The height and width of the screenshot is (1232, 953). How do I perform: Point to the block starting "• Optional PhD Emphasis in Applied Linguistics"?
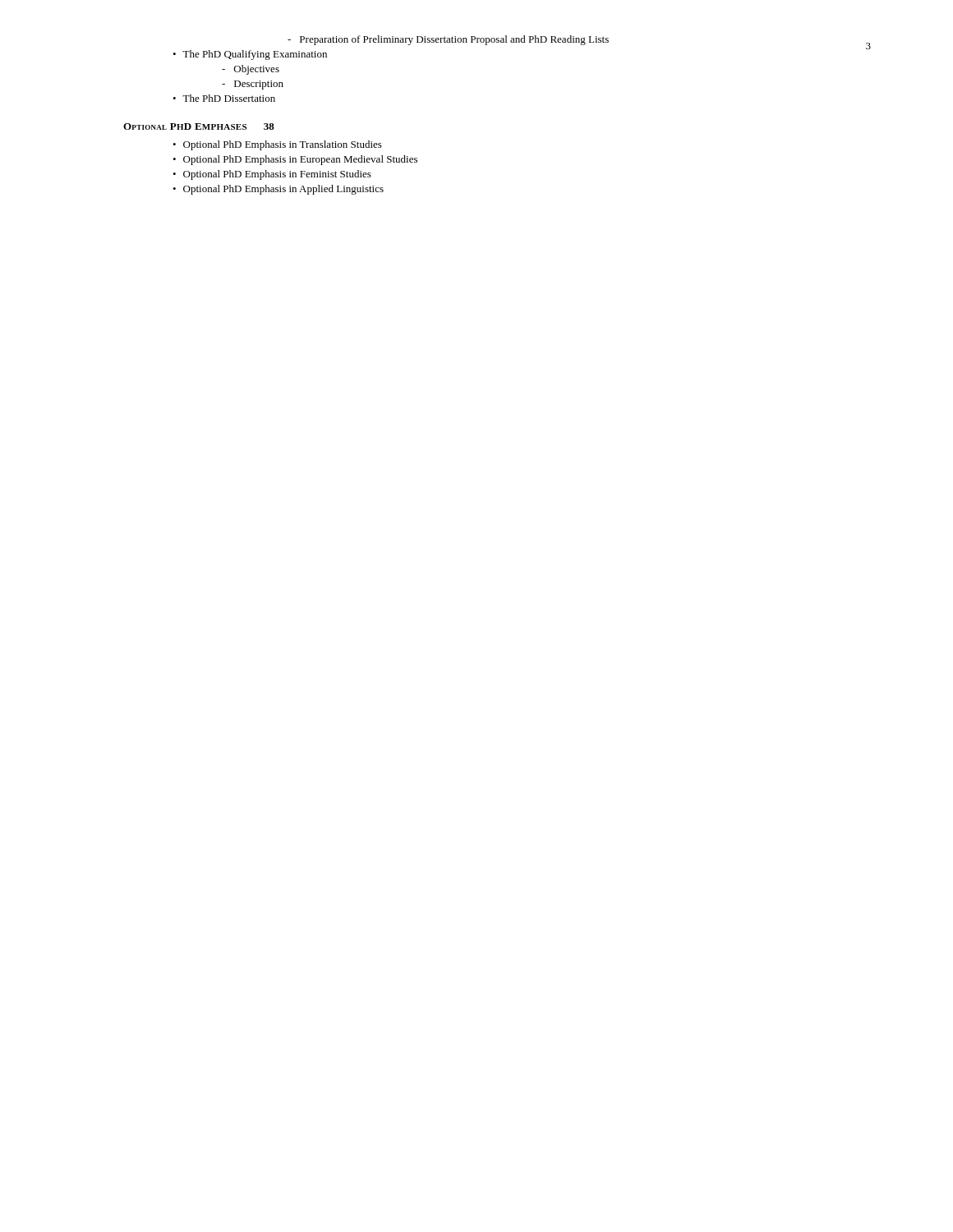[278, 189]
